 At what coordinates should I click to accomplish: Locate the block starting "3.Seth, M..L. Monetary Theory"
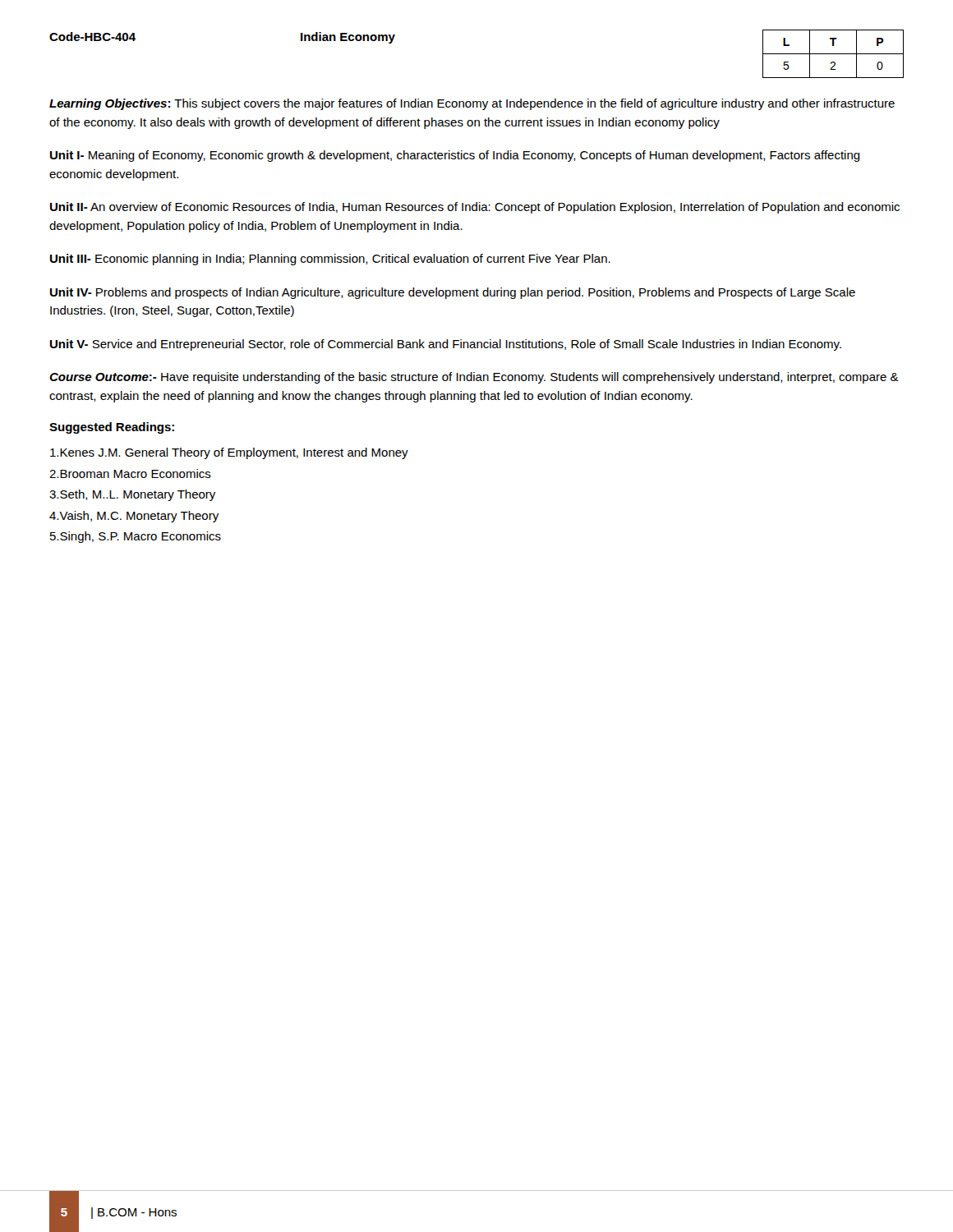(132, 494)
